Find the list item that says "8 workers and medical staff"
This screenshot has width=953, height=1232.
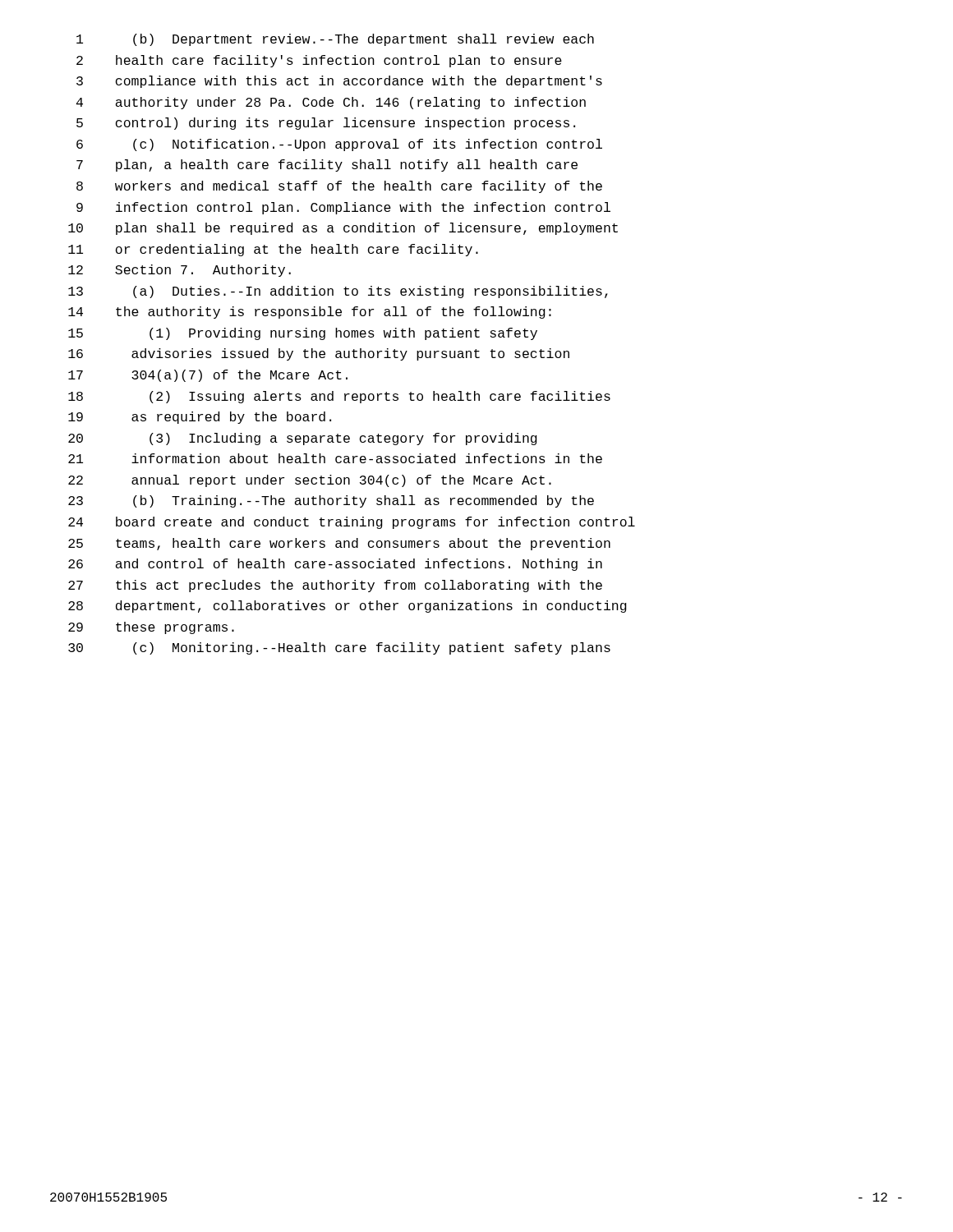pyautogui.click(x=326, y=187)
